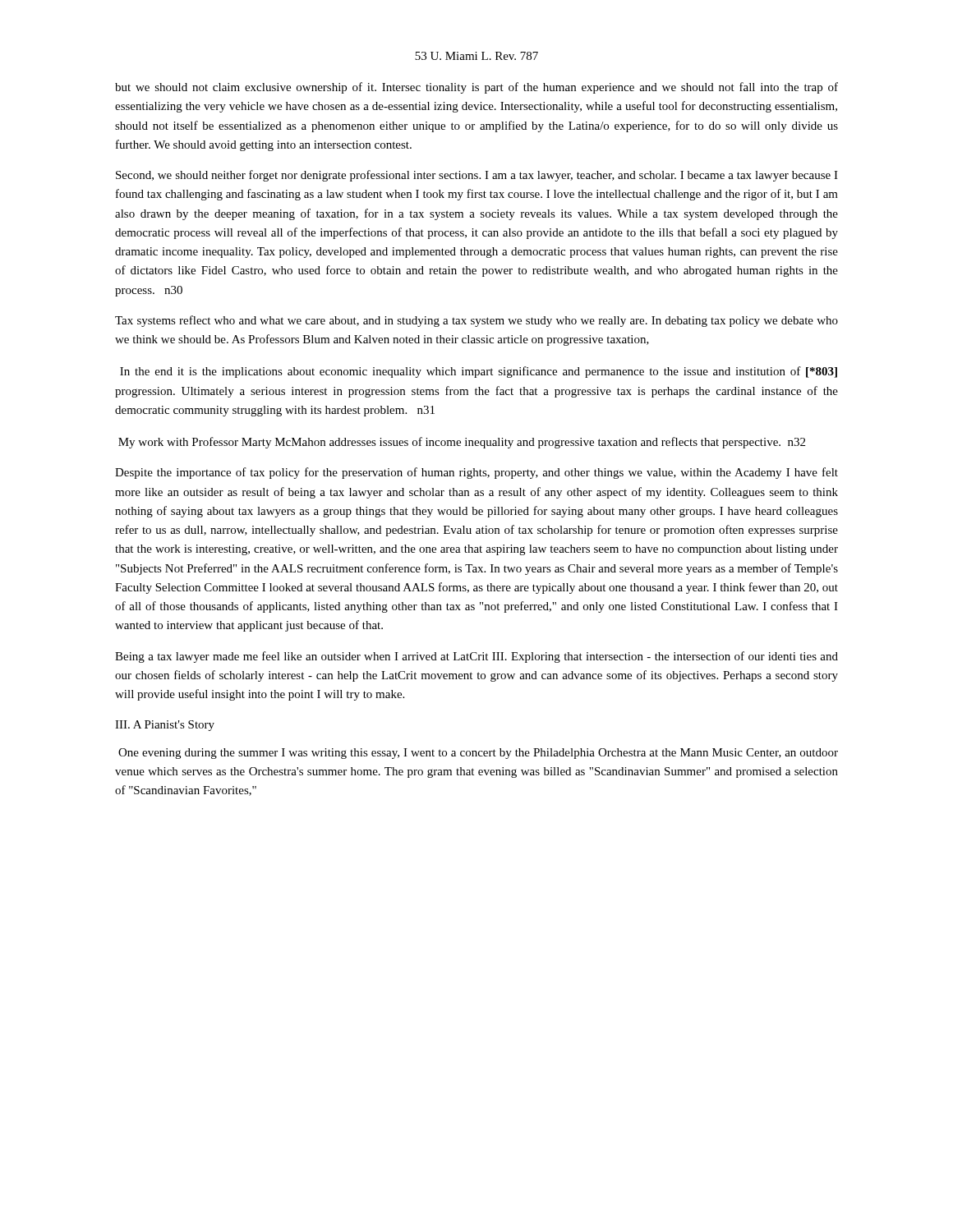The height and width of the screenshot is (1232, 953).
Task: Locate the text block that reads "Despite the importance"
Action: [x=476, y=549]
